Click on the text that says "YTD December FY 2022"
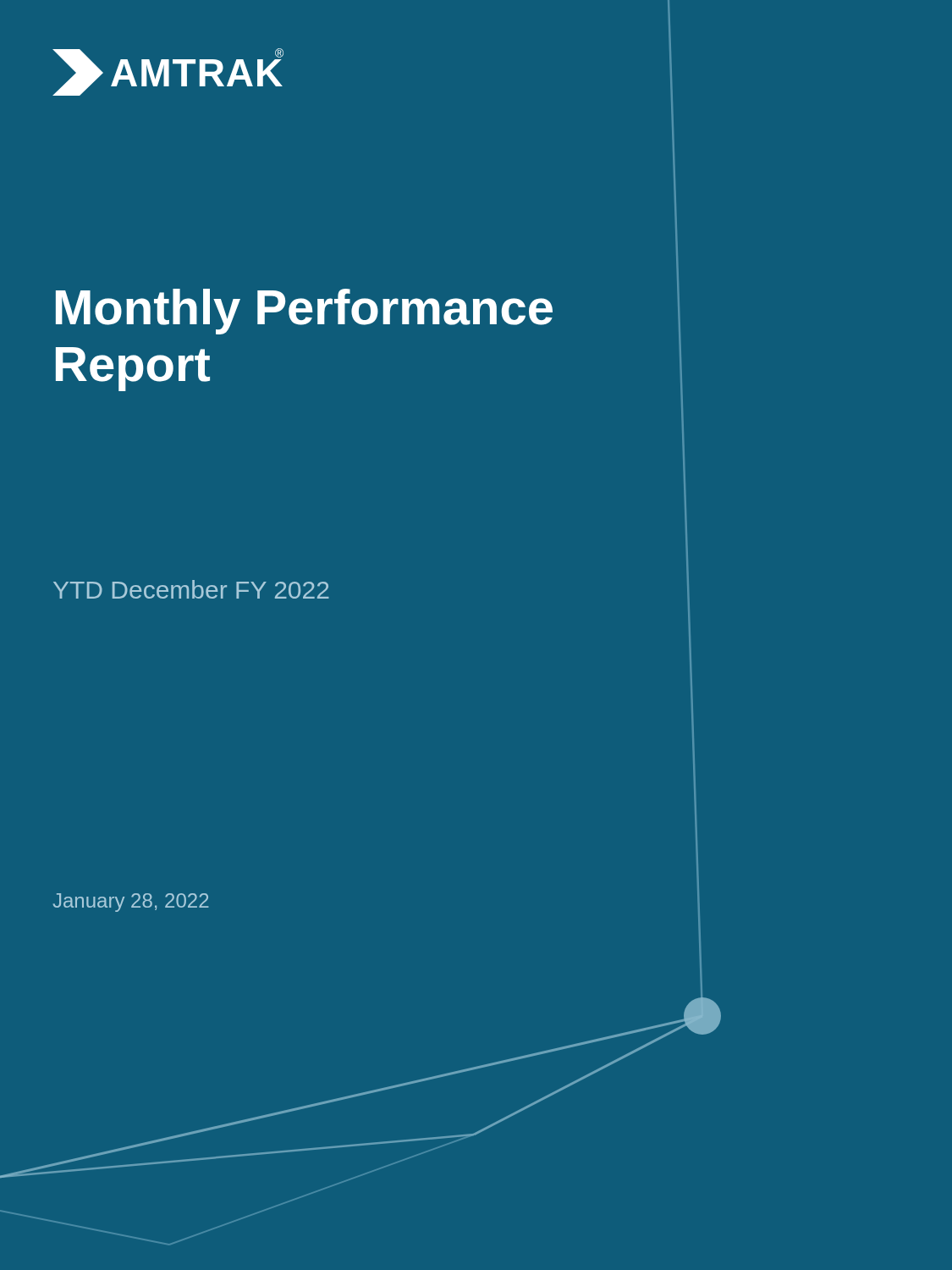Screen dimensions: 1270x952 coord(191,590)
